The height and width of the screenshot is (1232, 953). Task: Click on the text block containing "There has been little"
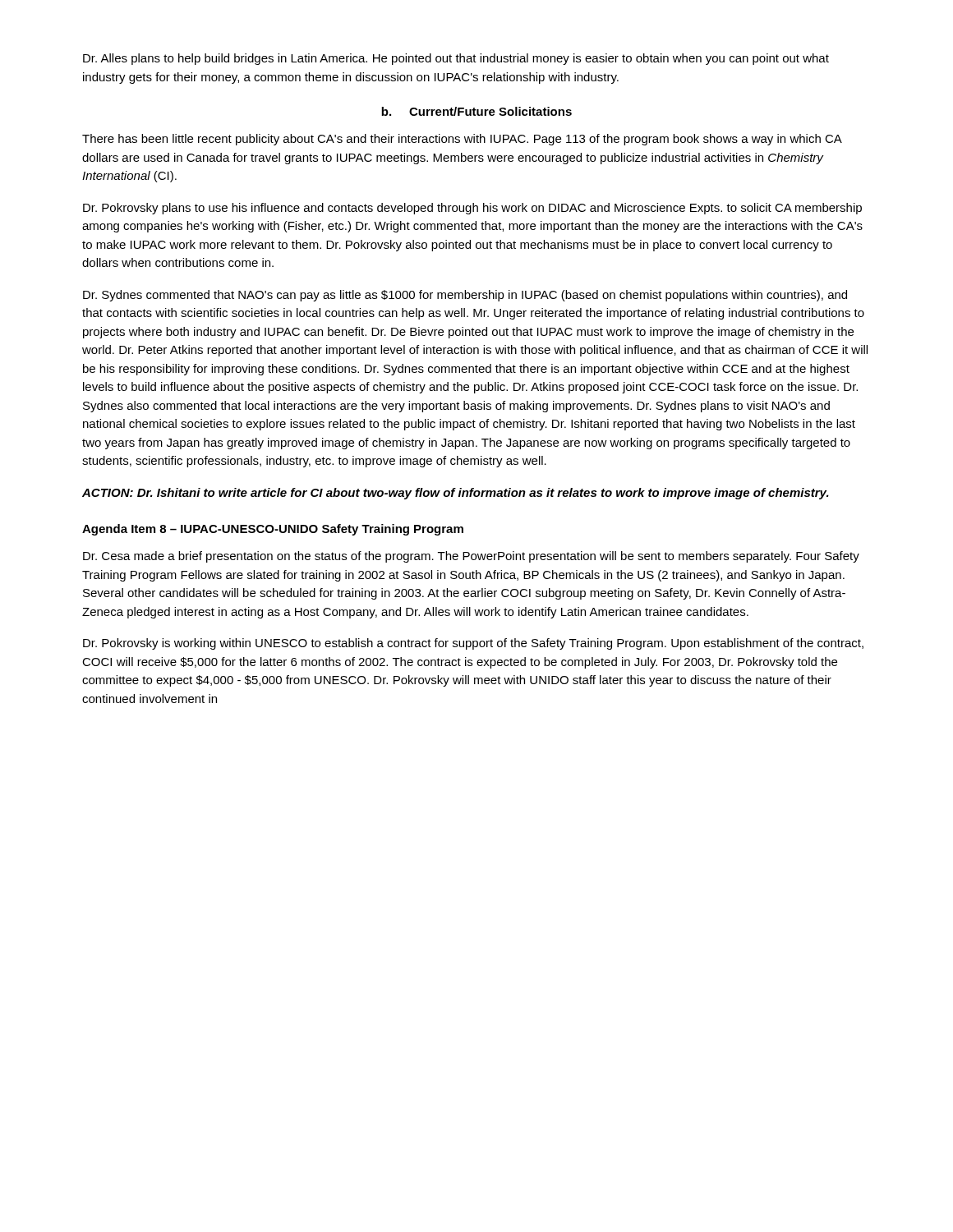pos(462,157)
